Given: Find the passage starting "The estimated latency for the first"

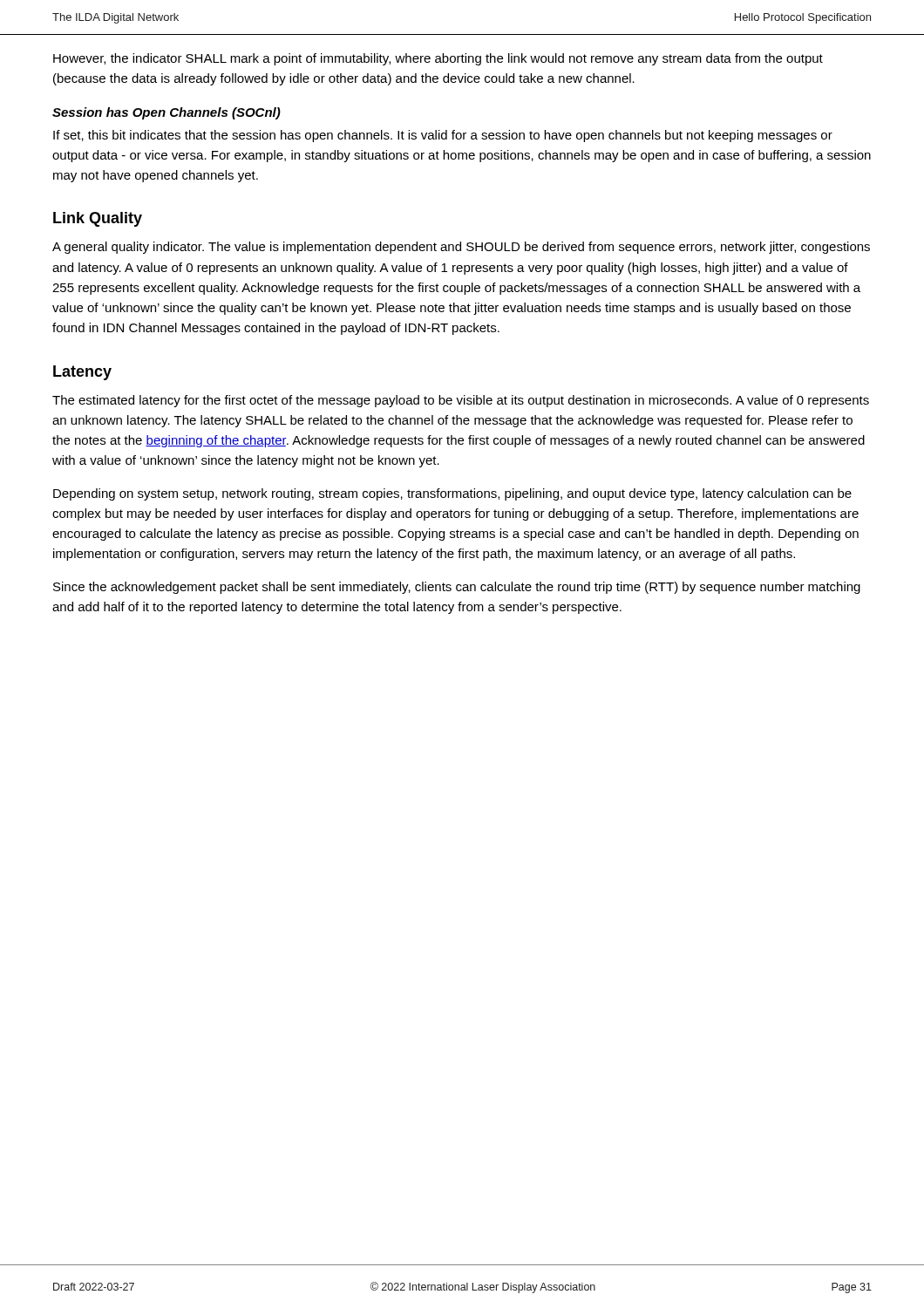Looking at the screenshot, I should 461,430.
